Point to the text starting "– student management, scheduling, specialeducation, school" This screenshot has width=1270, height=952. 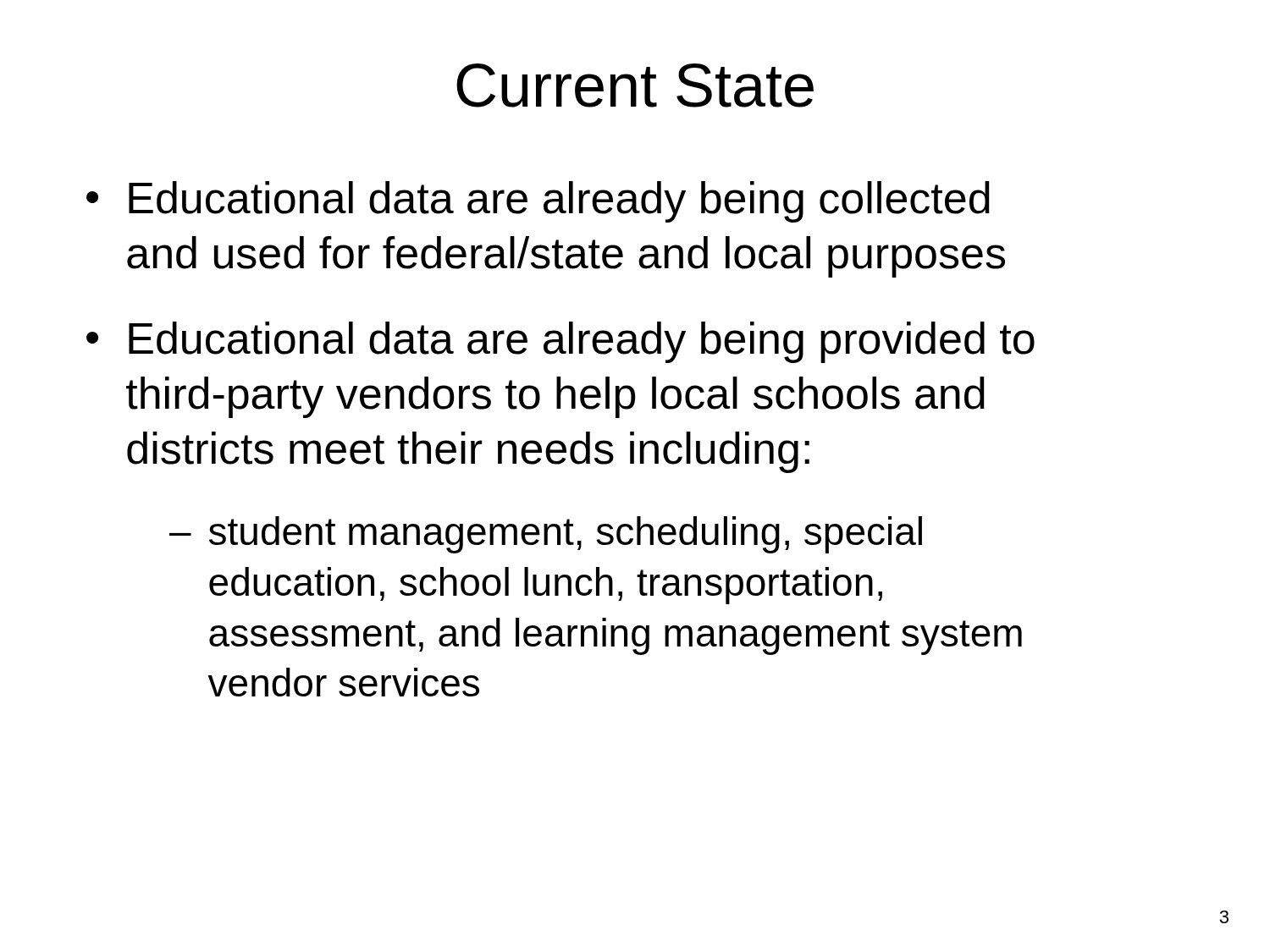(597, 608)
